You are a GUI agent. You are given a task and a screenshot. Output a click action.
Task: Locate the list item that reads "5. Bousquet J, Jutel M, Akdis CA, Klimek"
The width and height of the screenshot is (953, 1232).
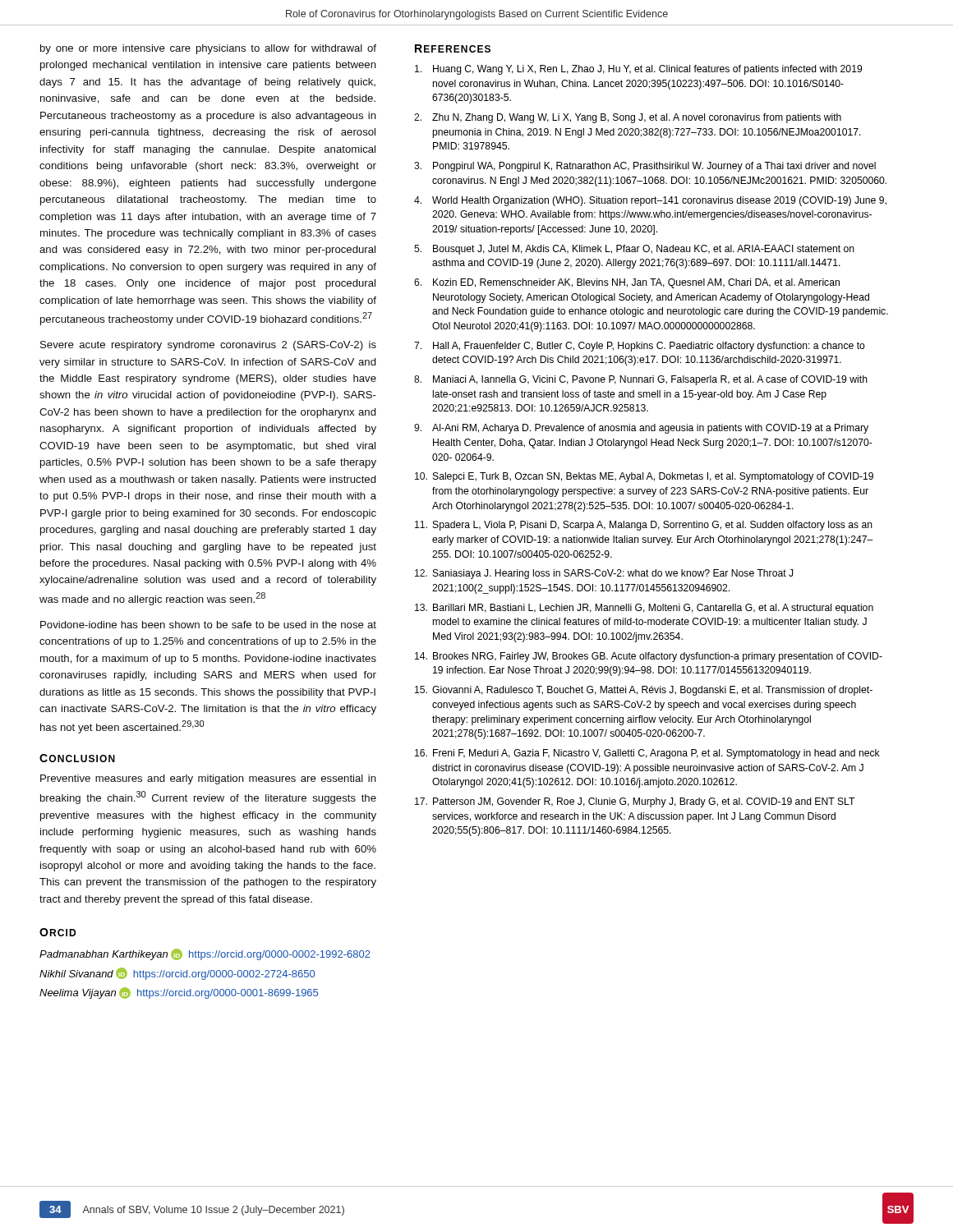[652, 257]
